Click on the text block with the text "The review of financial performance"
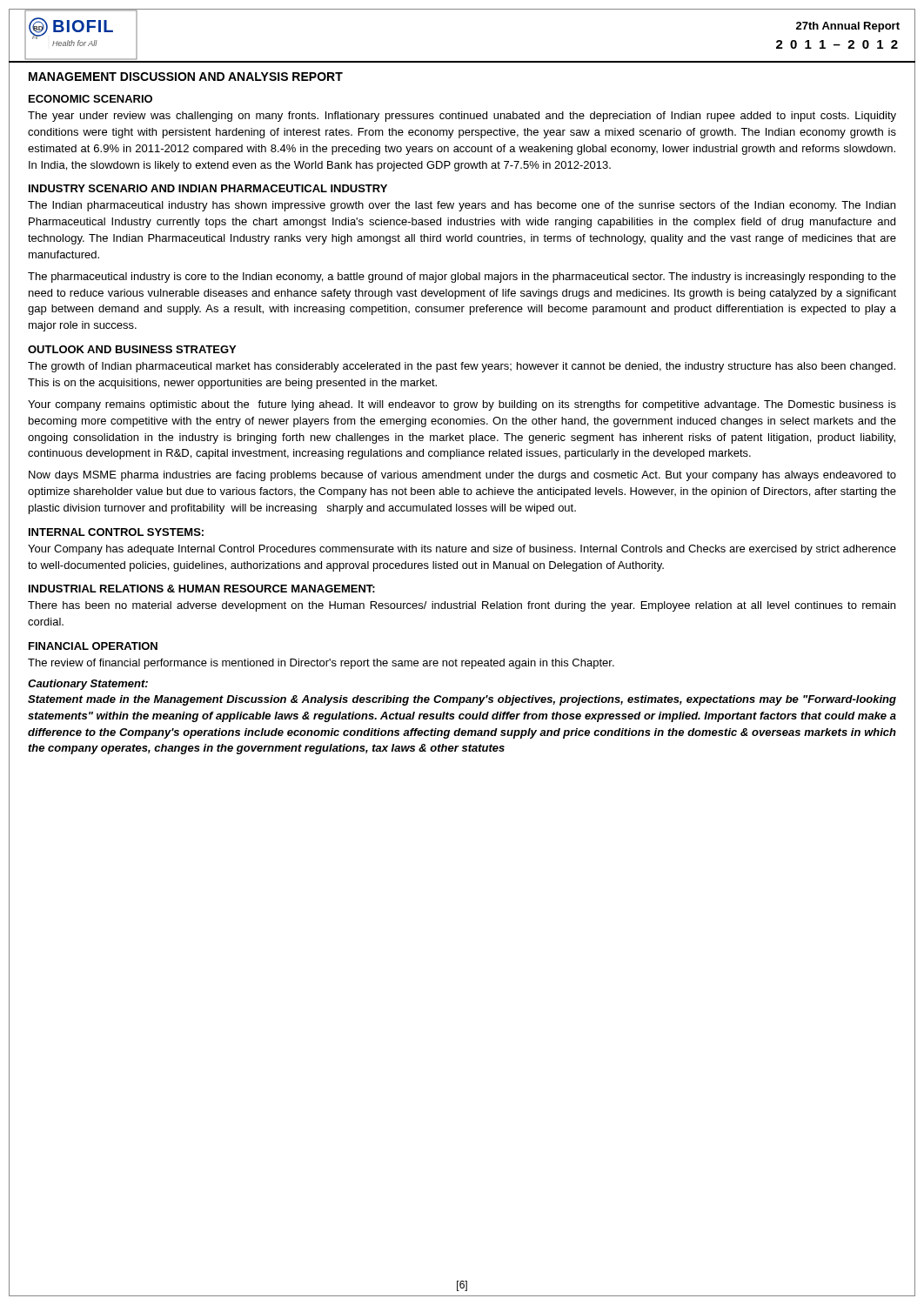924x1305 pixels. [462, 663]
